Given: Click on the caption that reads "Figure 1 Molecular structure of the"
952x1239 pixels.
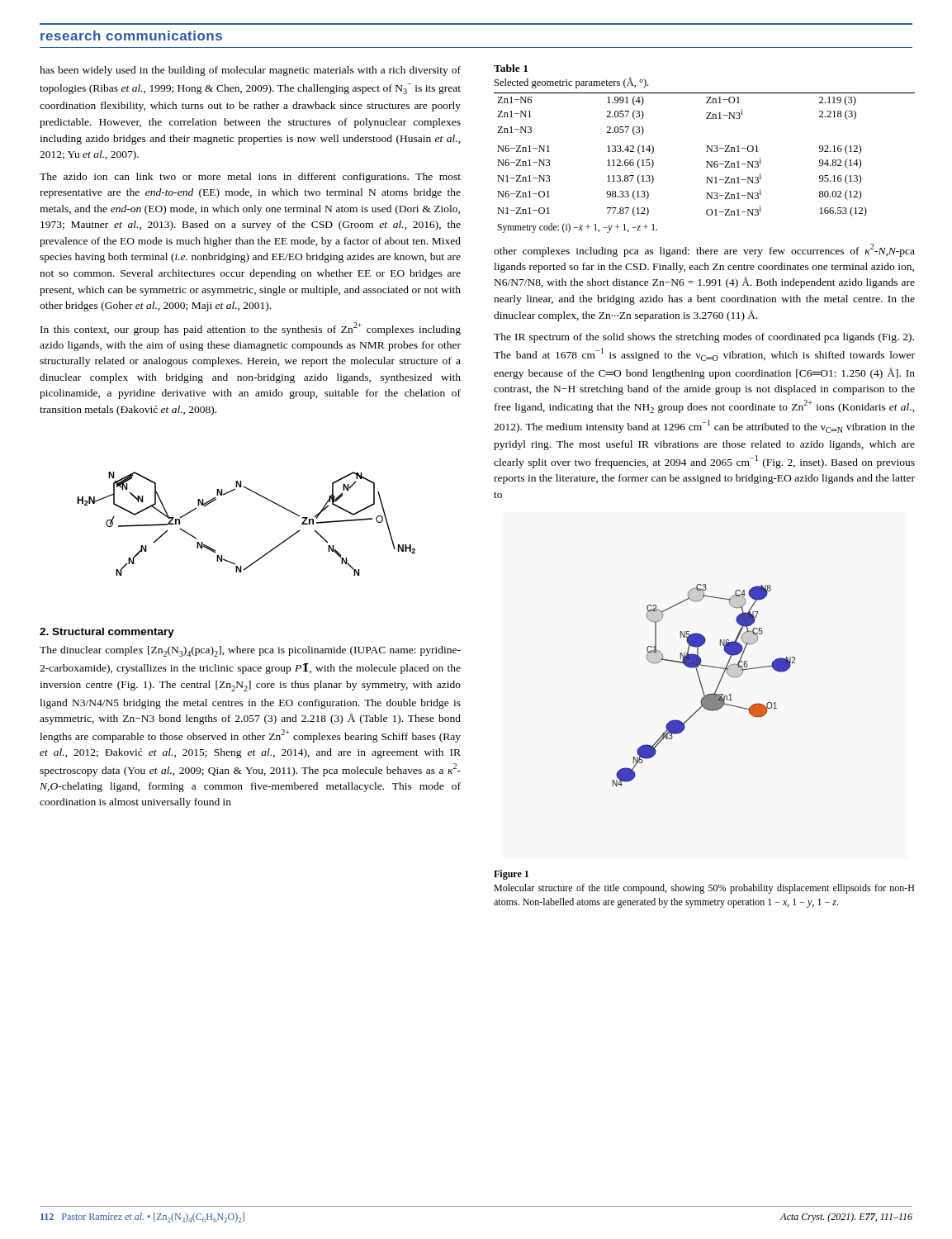Looking at the screenshot, I should [704, 888].
